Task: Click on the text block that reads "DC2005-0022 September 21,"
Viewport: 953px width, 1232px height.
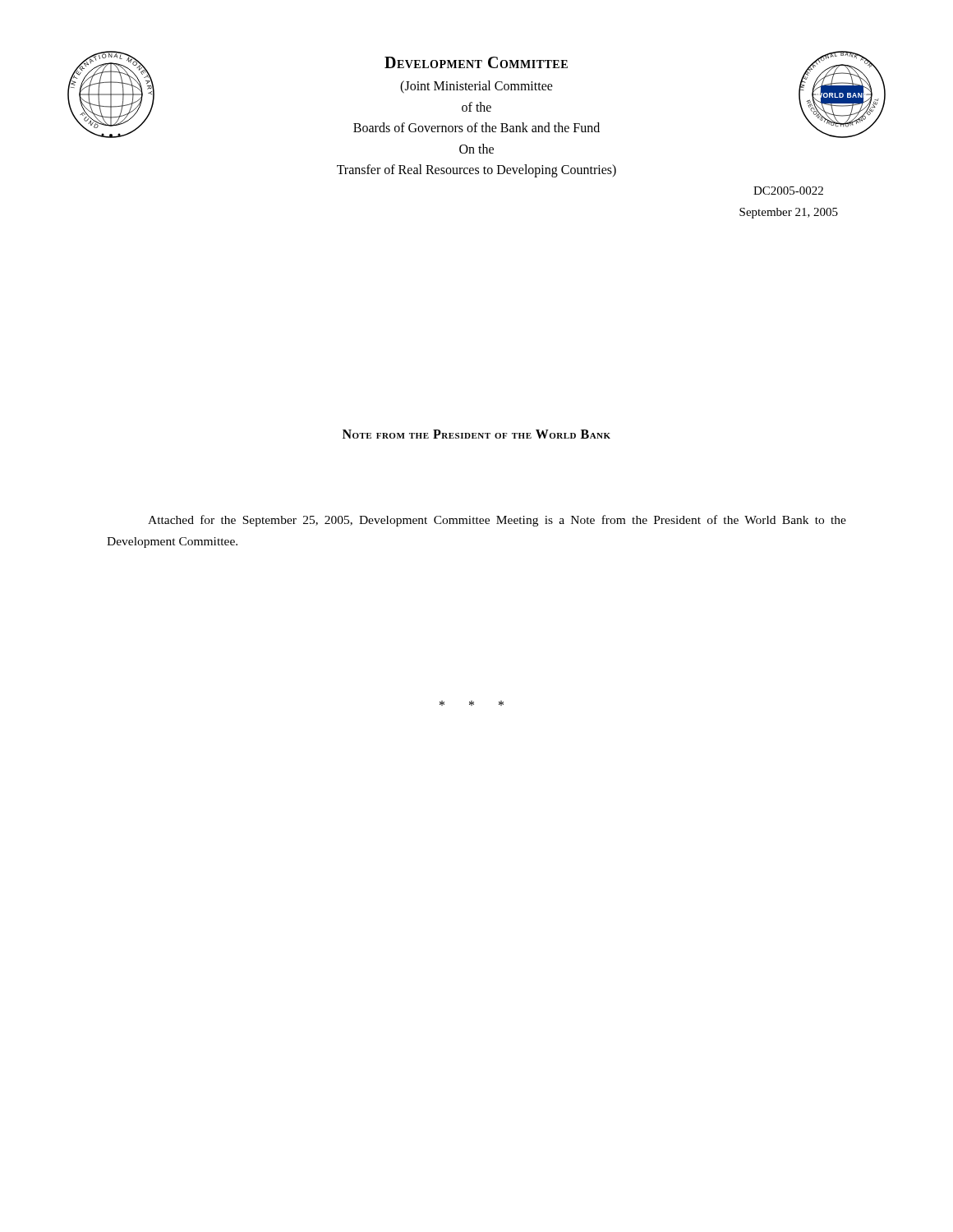Action: tap(789, 201)
